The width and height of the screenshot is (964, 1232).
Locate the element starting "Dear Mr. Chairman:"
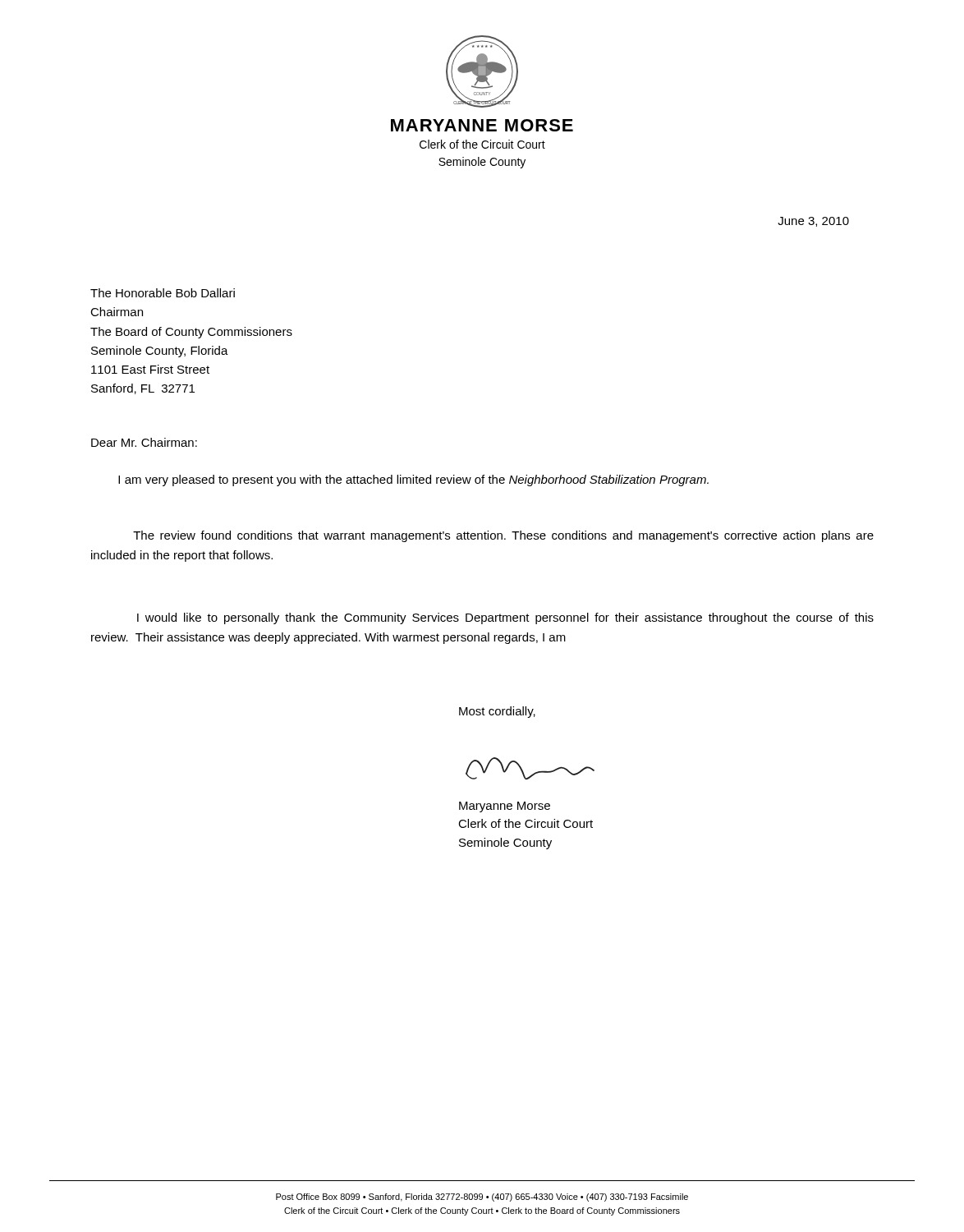[x=144, y=442]
